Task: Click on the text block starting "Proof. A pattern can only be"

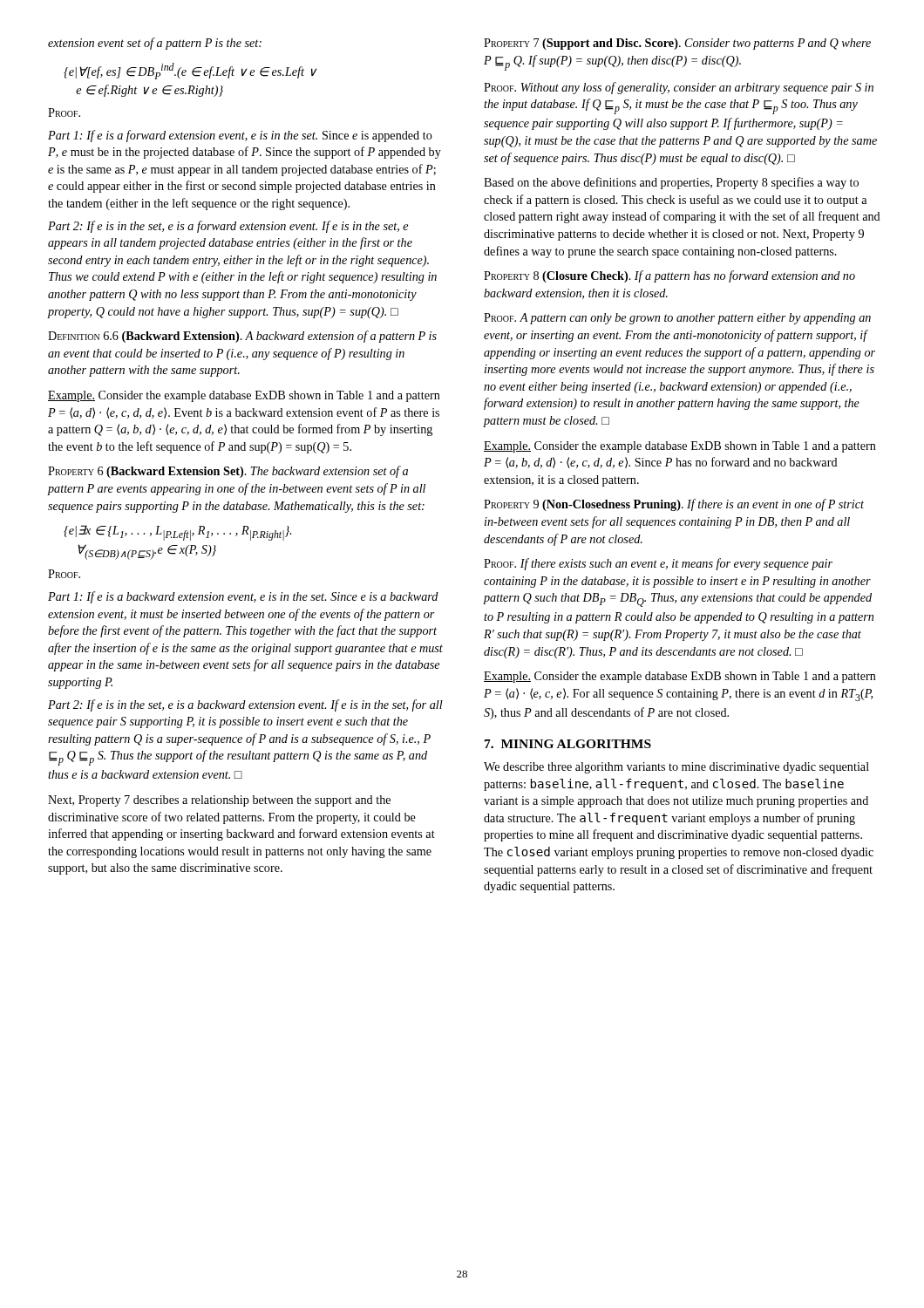Action: [682, 370]
